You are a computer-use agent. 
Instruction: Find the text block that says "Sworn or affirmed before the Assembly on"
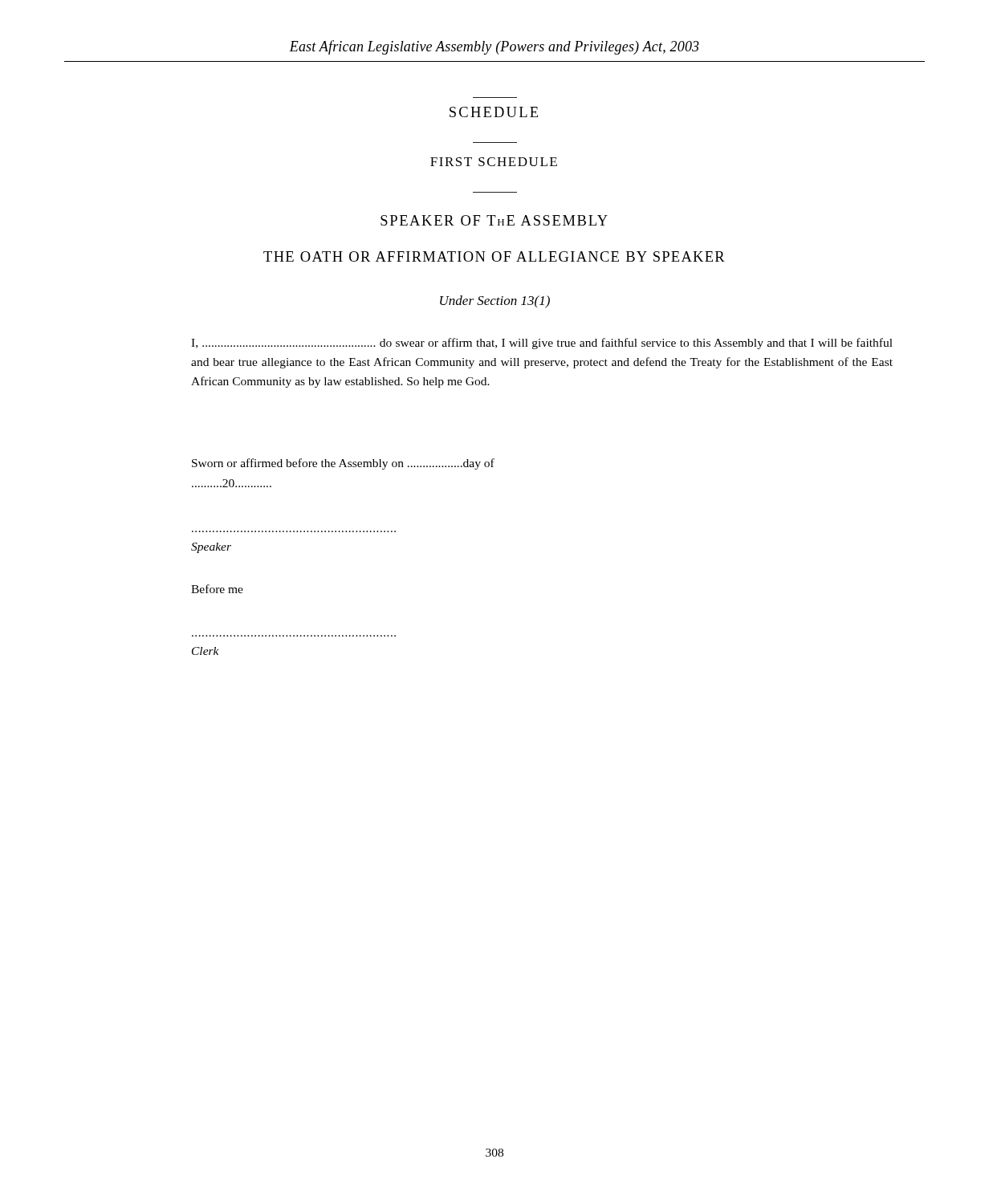(343, 464)
